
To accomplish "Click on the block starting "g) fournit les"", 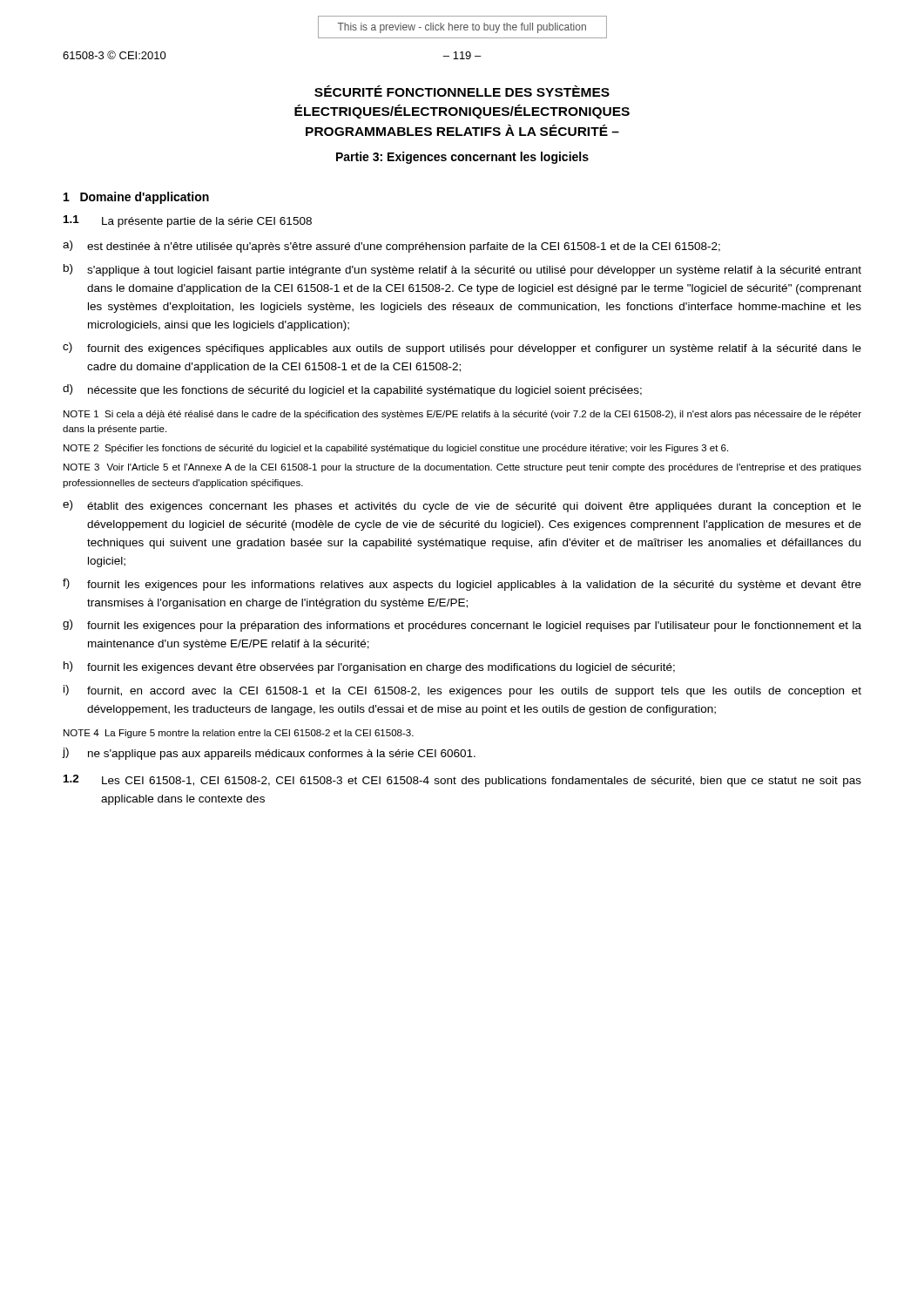I will point(462,636).
